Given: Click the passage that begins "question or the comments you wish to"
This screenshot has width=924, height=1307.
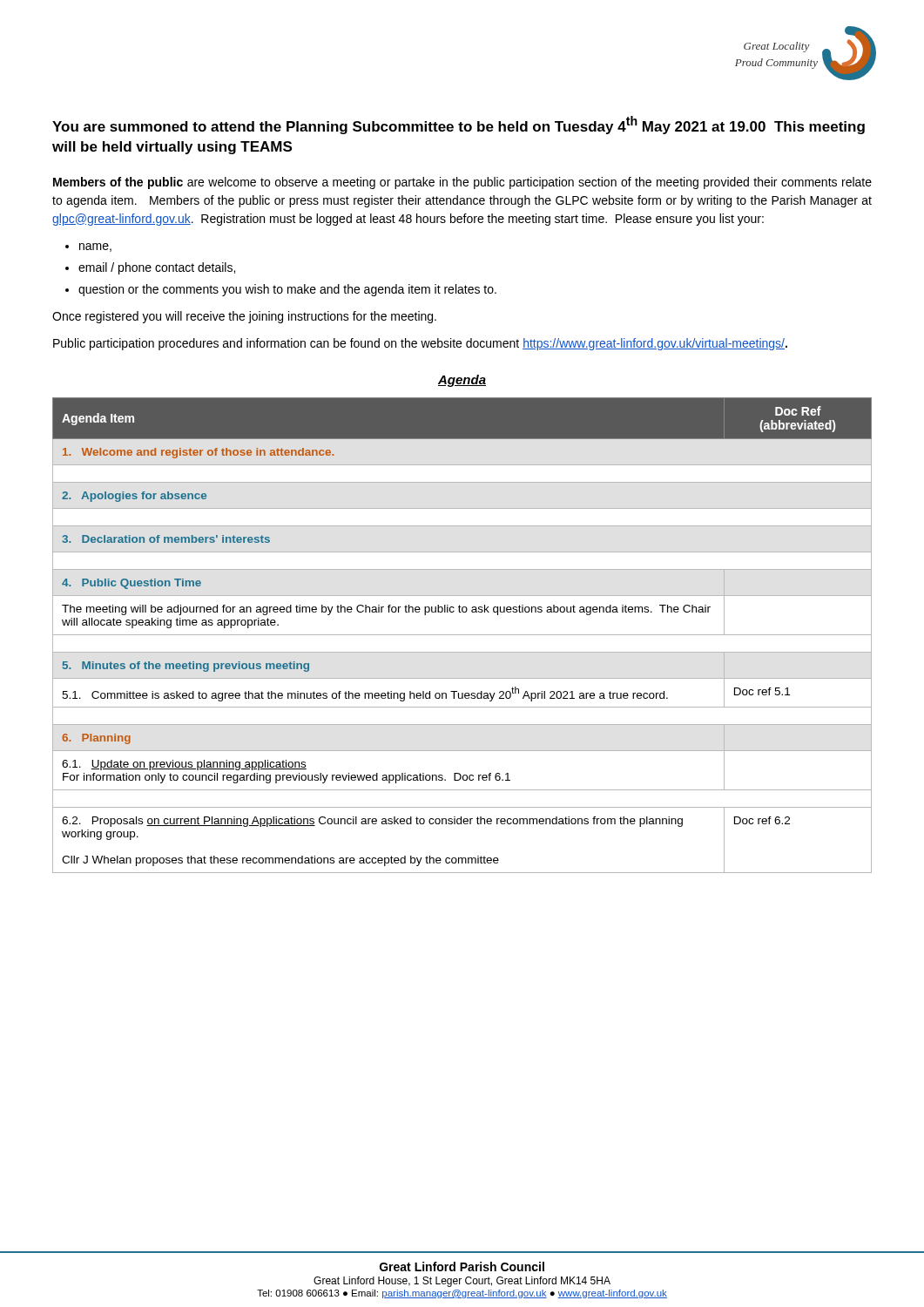Looking at the screenshot, I should click(x=288, y=289).
